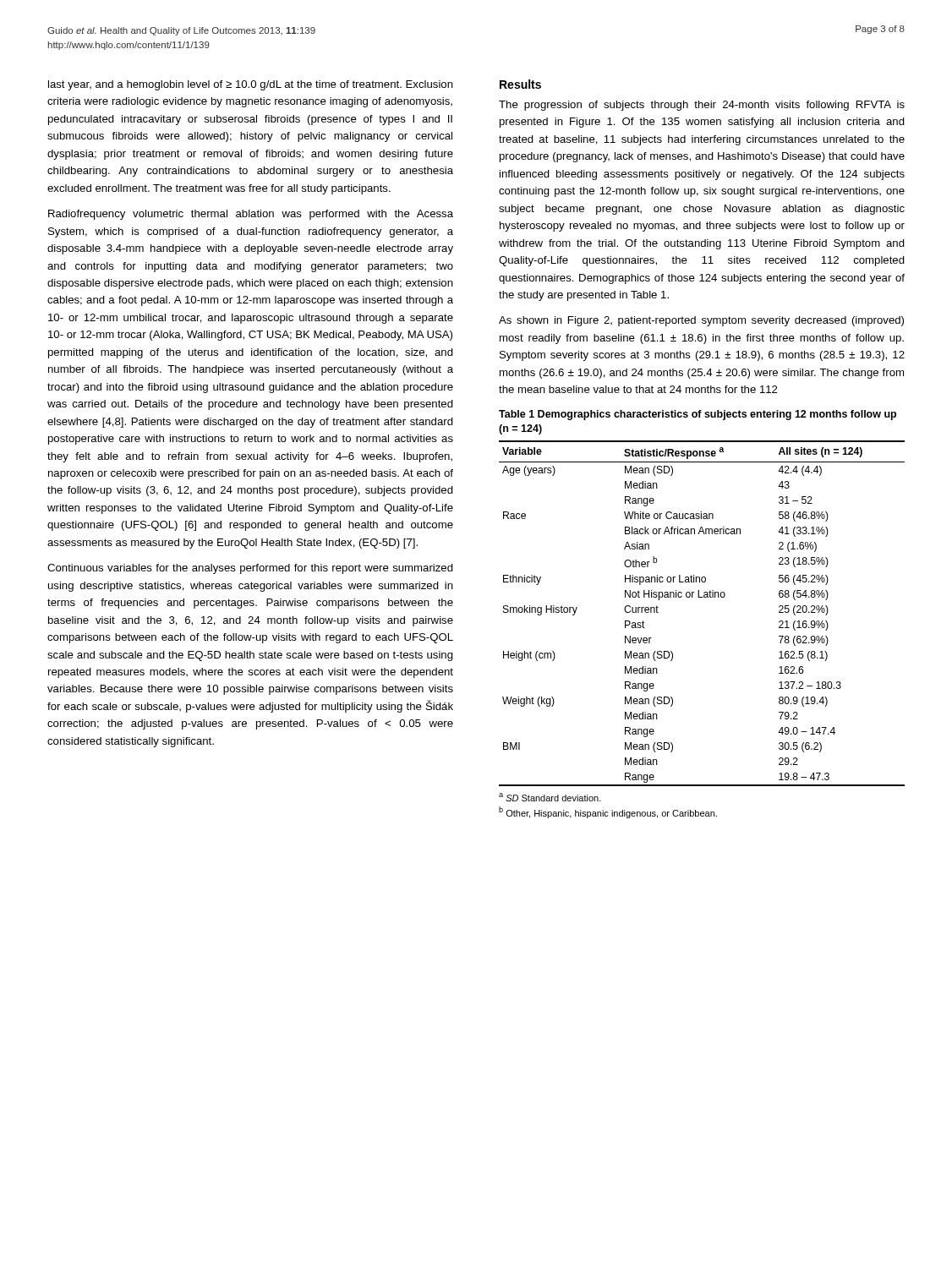Select the table that reads "49.0 – 147.4"
Viewport: 952px width, 1268px height.
(702, 613)
